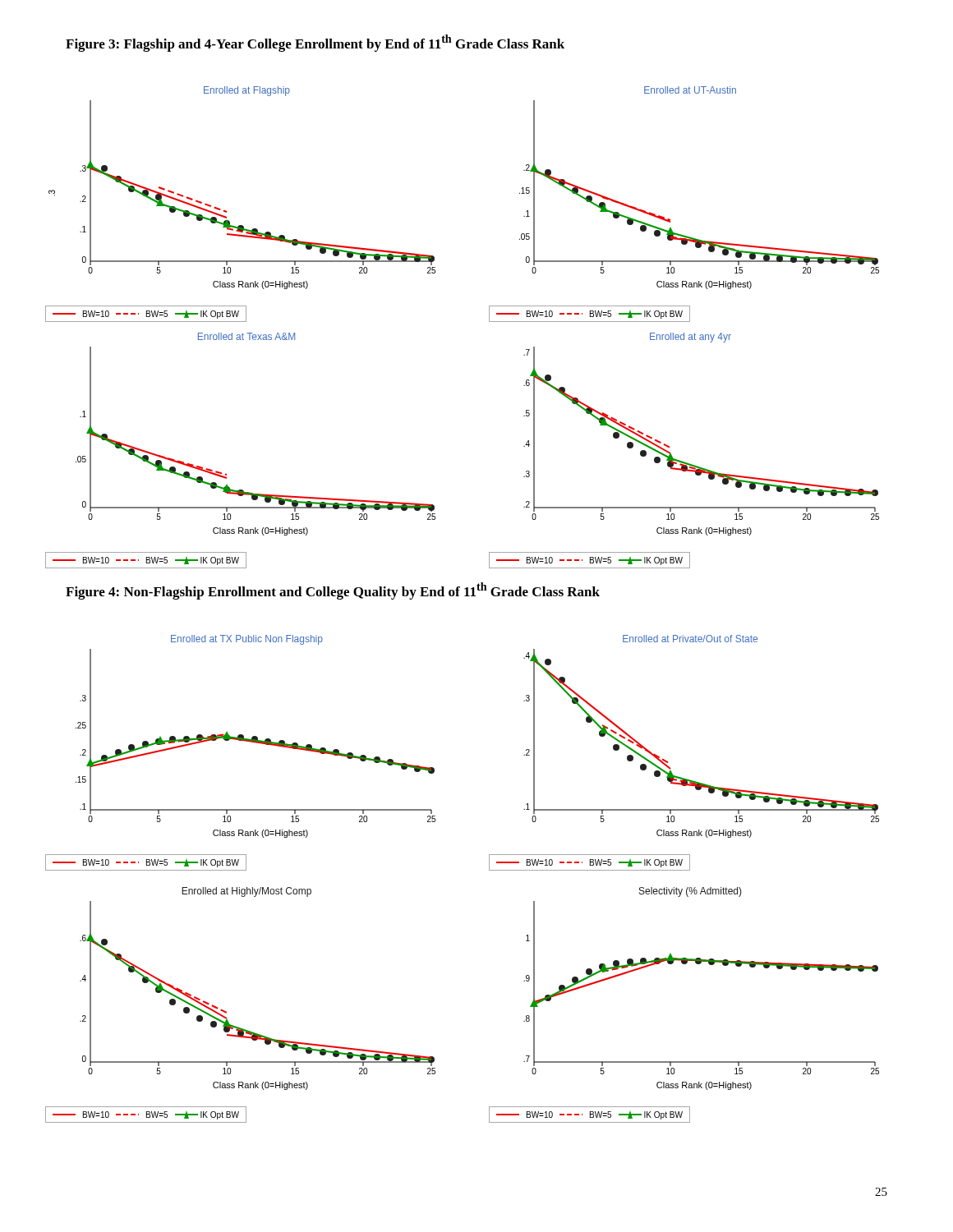The image size is (953, 1232).
Task: Click the caption that begins "Figure 3: Flagship and 4-Year College"
Action: (x=315, y=42)
